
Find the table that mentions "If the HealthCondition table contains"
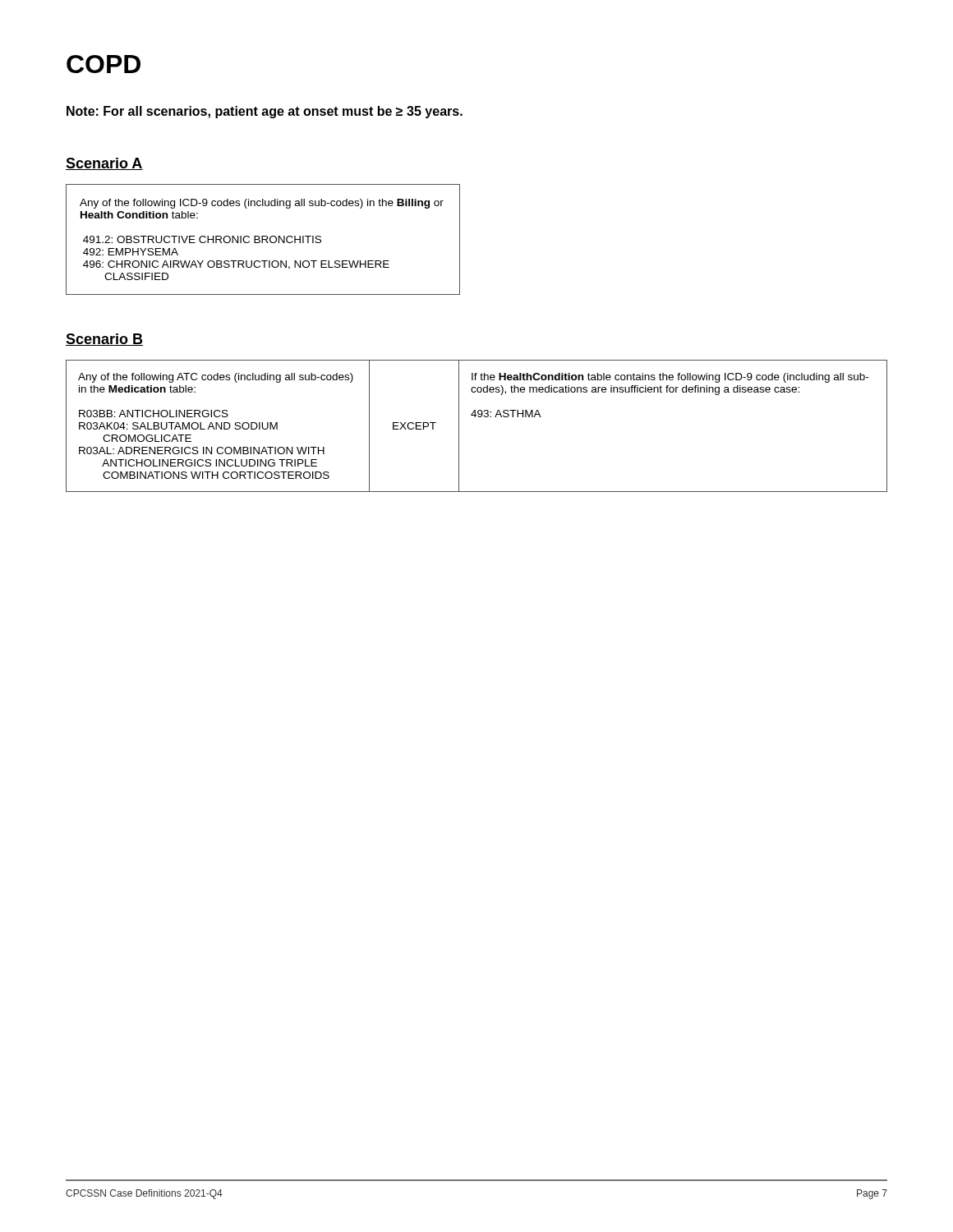click(x=476, y=426)
